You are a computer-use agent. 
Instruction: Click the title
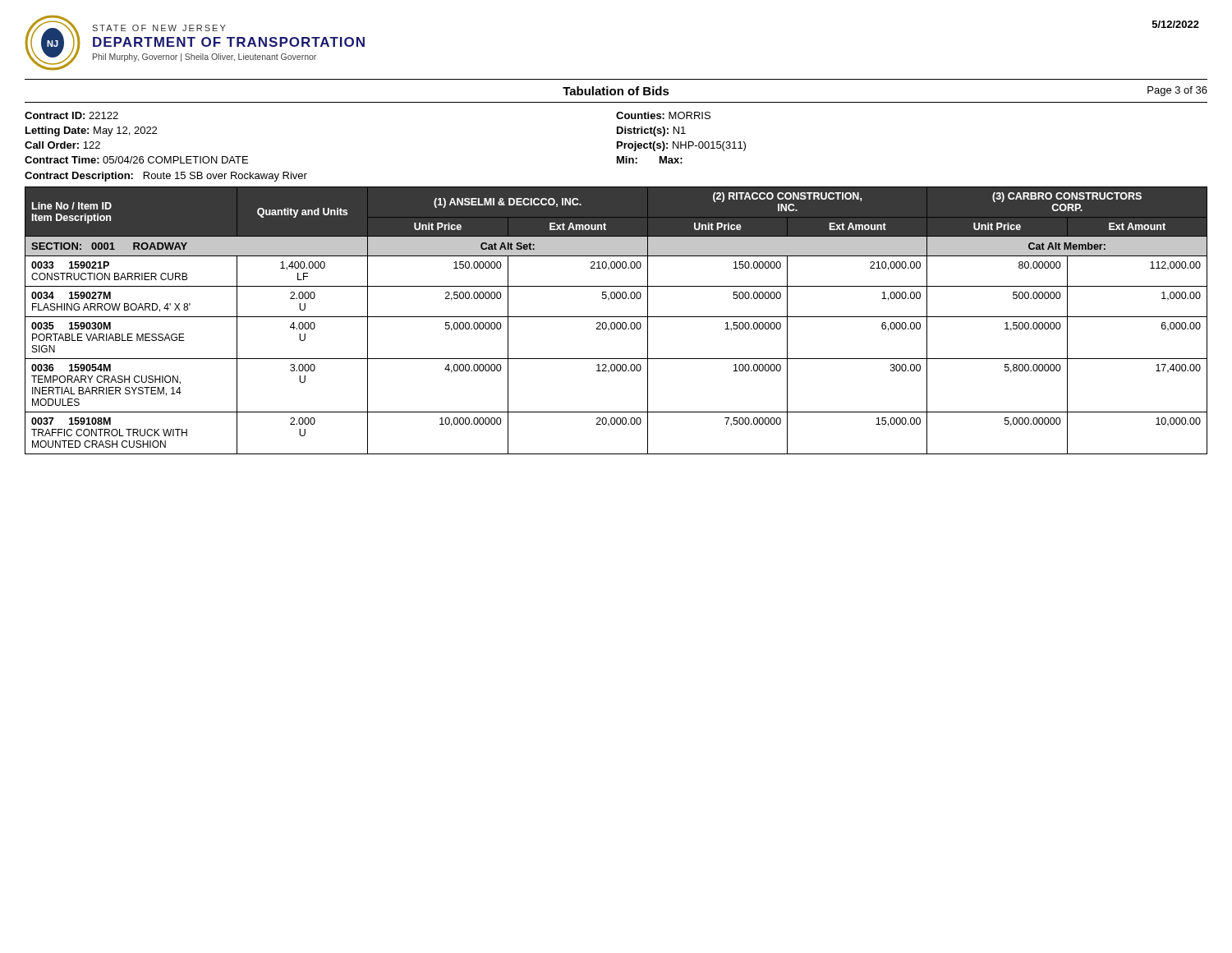coord(616,91)
